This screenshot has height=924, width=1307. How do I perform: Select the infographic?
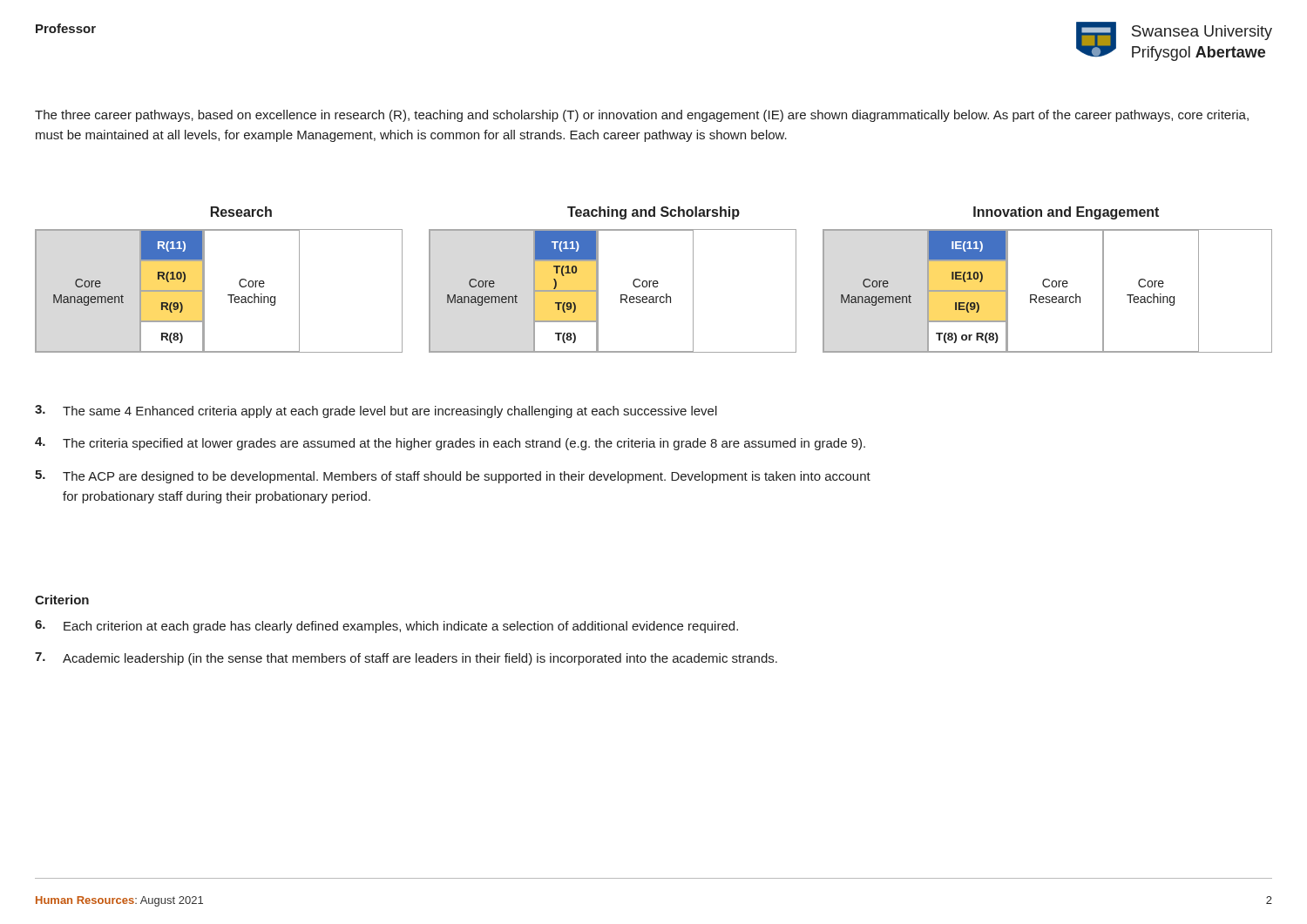(x=654, y=279)
